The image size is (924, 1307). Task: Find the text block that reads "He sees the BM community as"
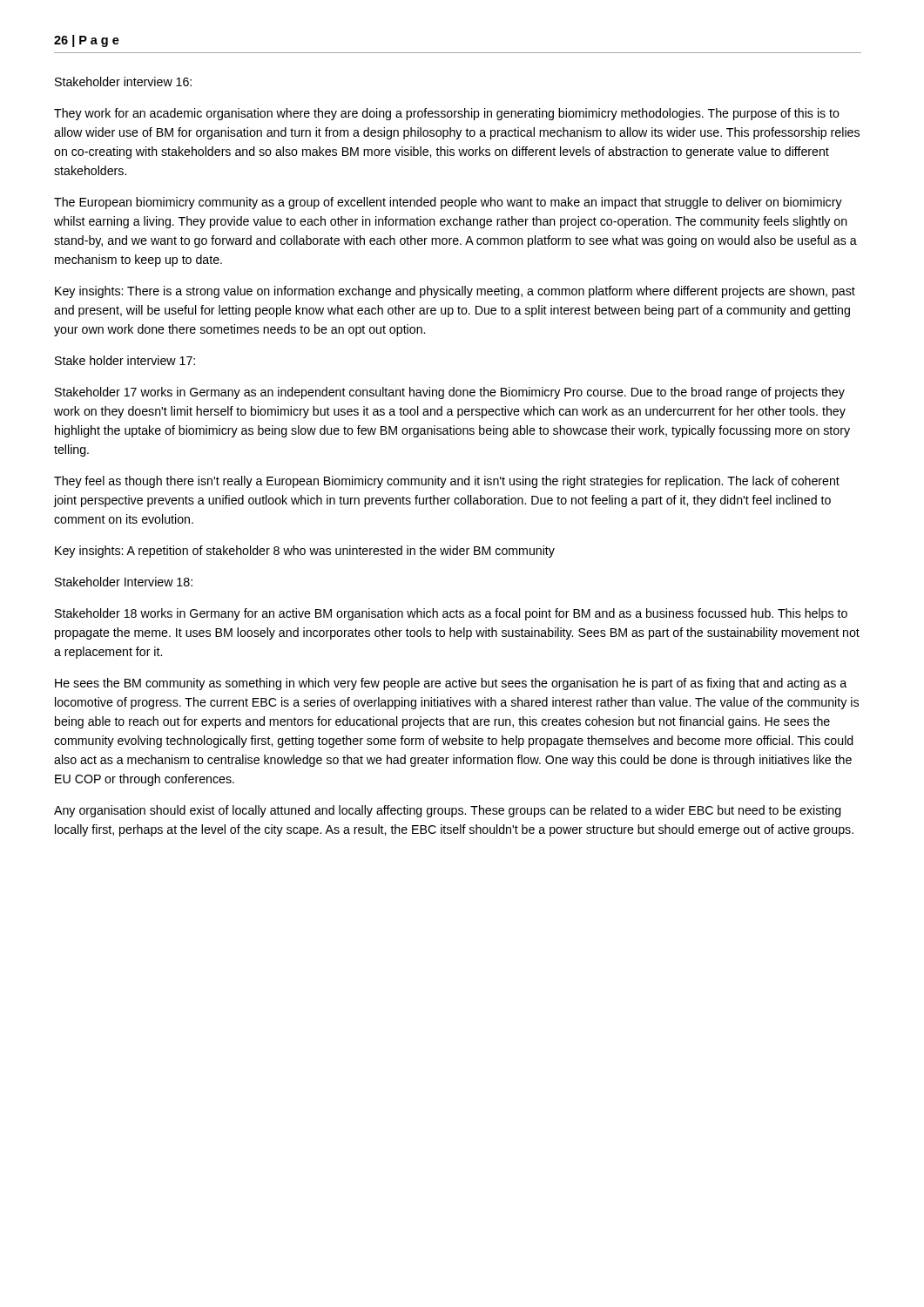457,731
